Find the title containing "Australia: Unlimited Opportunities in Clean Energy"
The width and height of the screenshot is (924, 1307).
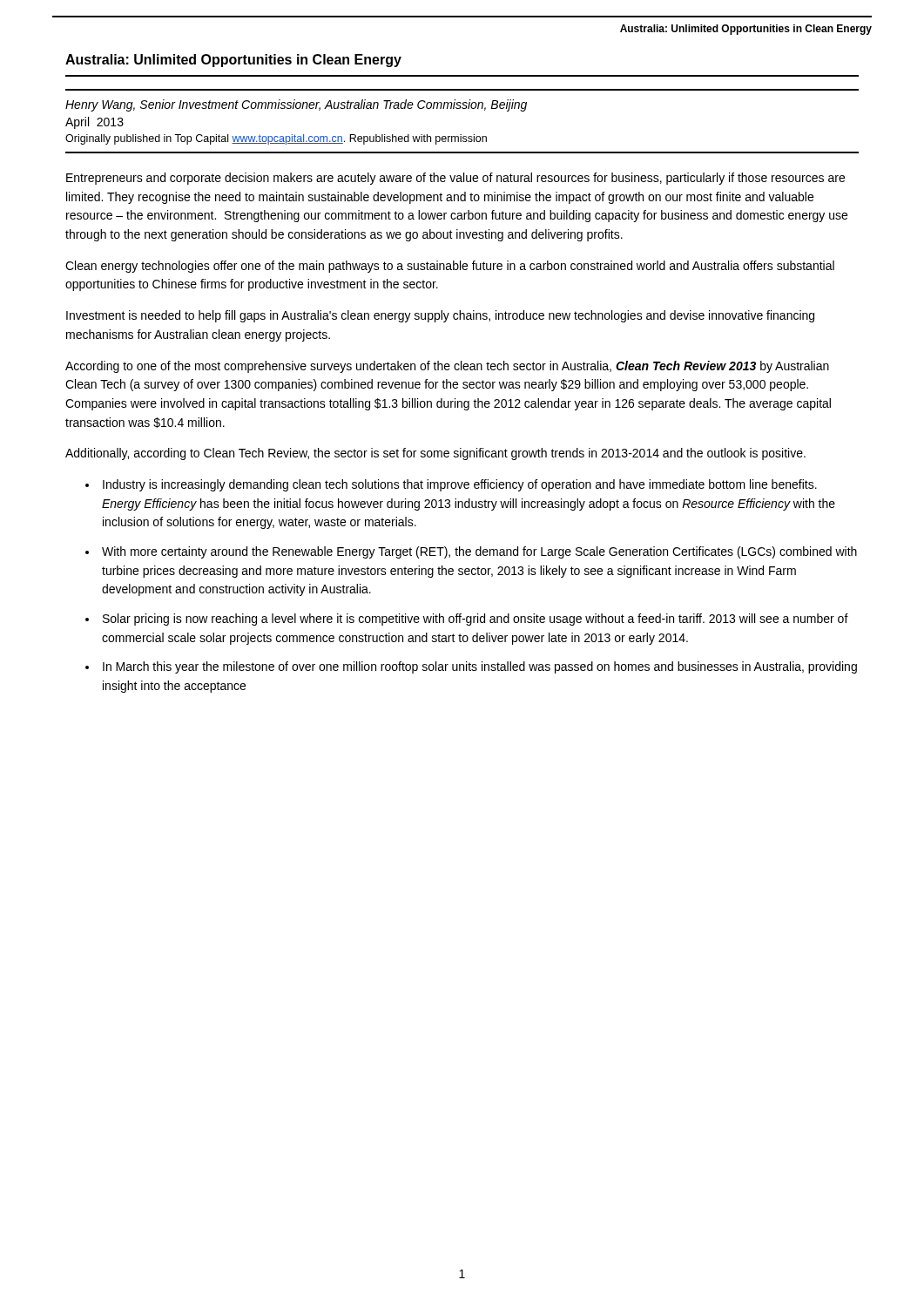[233, 60]
